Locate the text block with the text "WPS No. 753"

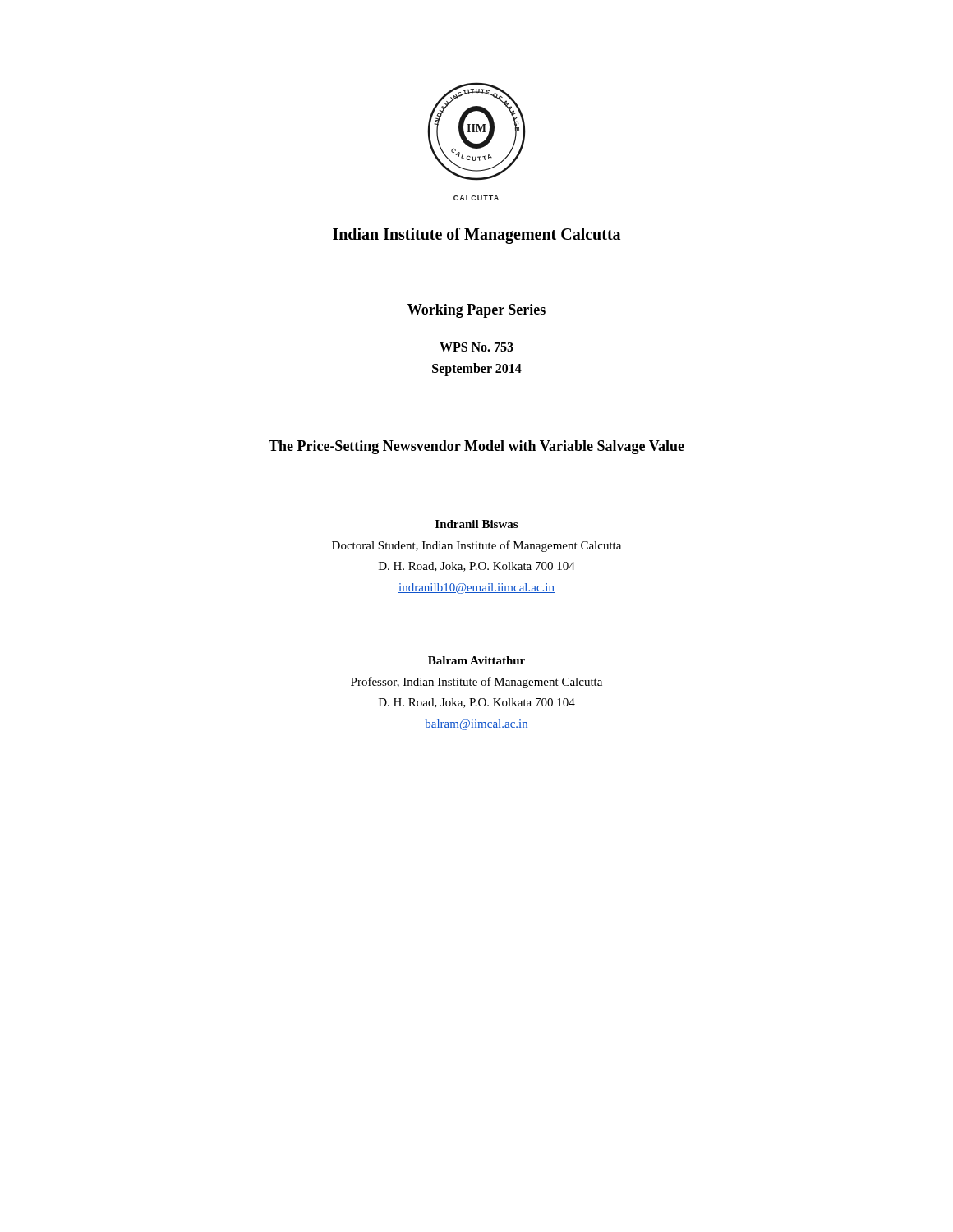point(476,358)
